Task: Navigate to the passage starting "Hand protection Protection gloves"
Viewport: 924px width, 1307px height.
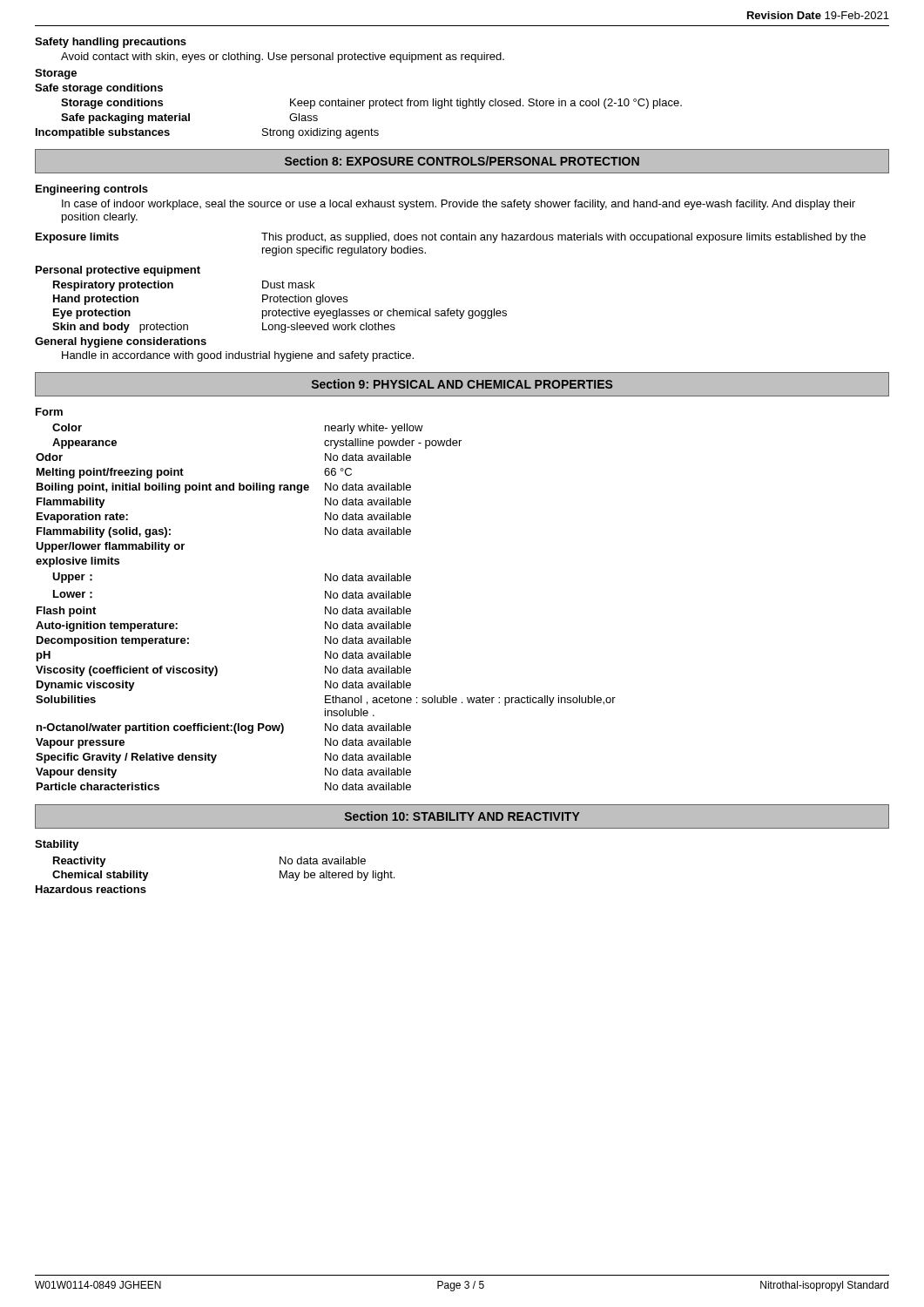Action: point(97,299)
